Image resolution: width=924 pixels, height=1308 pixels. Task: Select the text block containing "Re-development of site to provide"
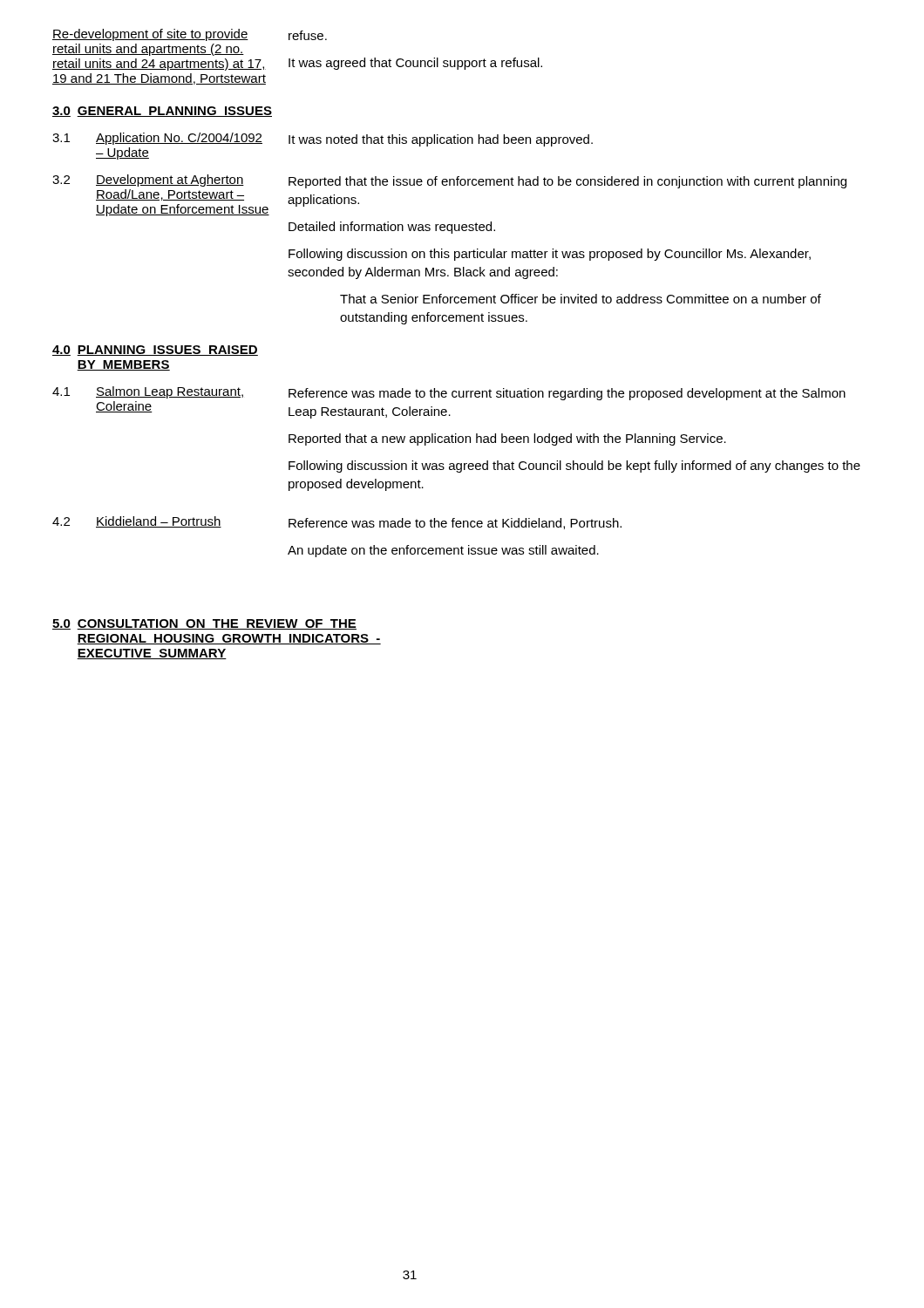(462, 56)
